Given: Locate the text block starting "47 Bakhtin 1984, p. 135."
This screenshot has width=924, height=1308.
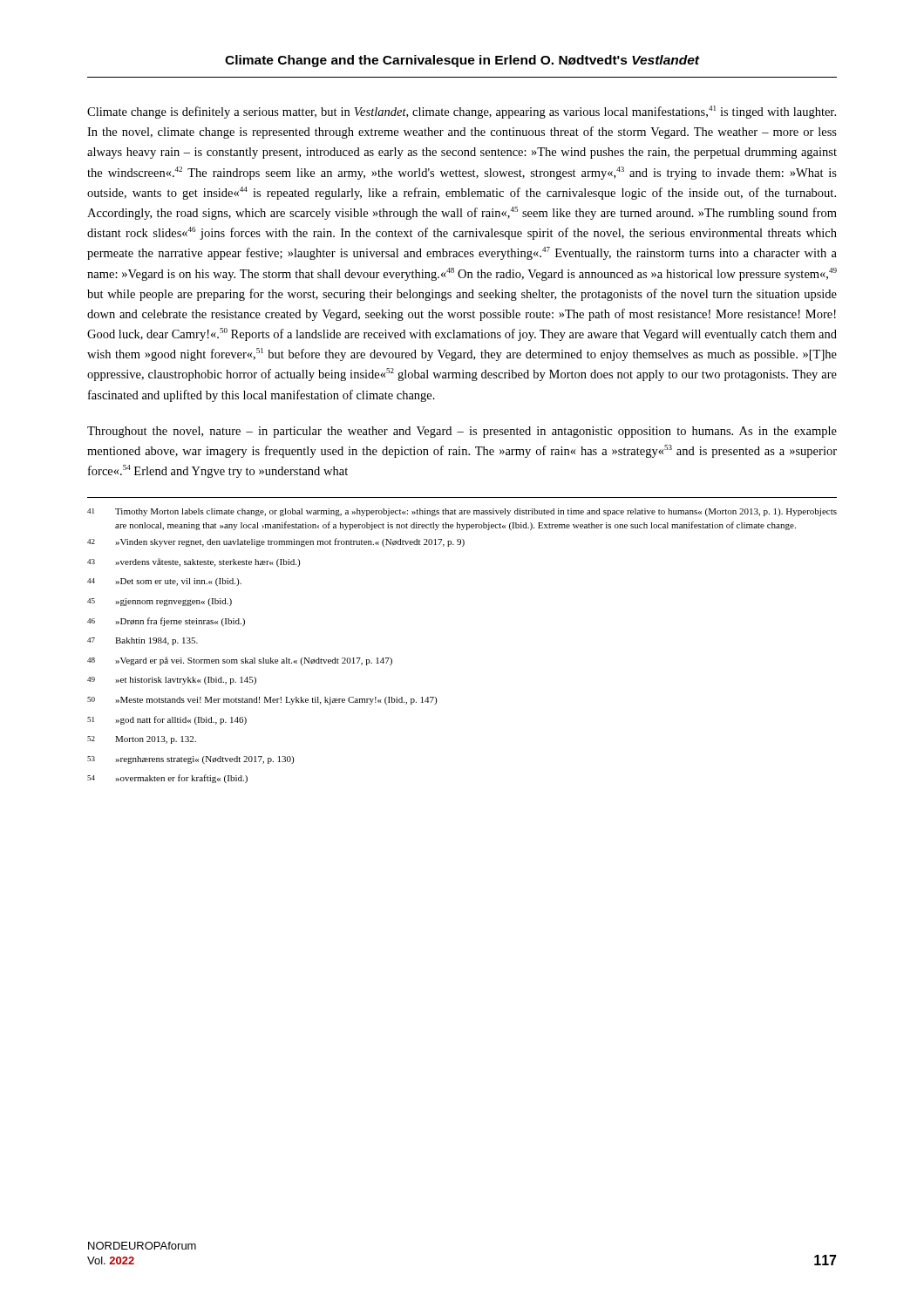Looking at the screenshot, I should [x=143, y=641].
